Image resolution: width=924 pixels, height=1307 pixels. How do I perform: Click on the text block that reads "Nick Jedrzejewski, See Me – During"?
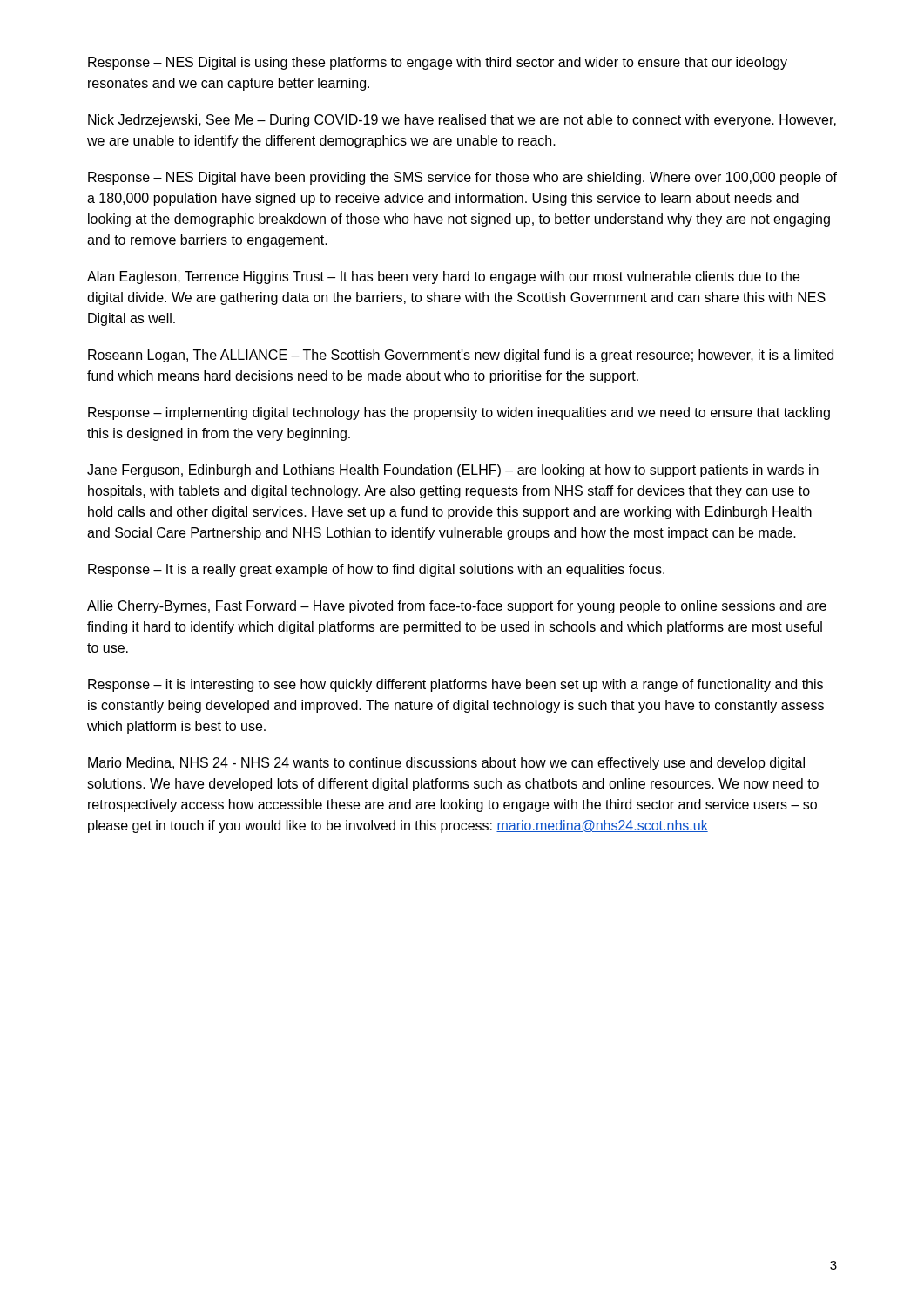tap(462, 130)
